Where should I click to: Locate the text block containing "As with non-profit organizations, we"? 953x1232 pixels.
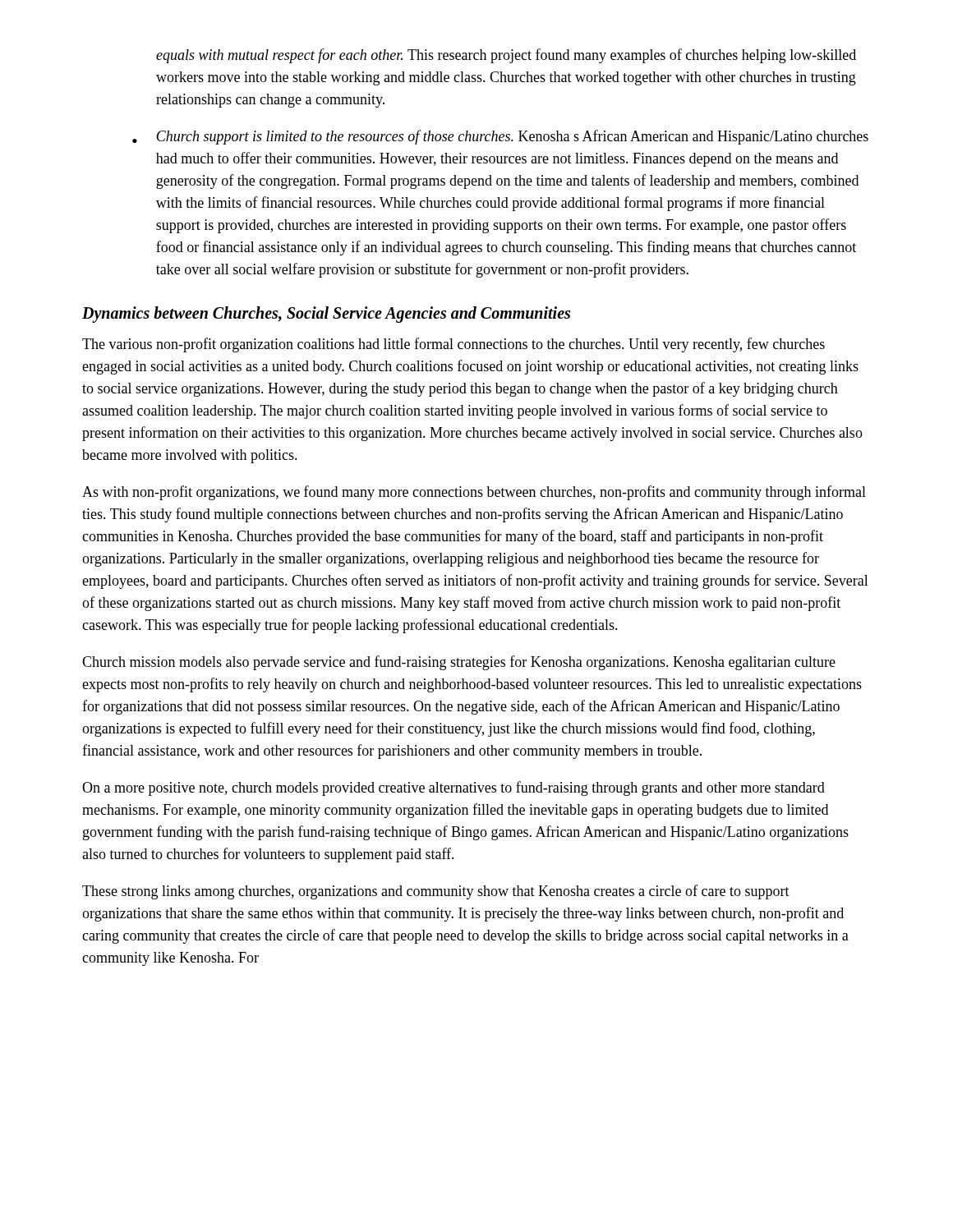(475, 559)
